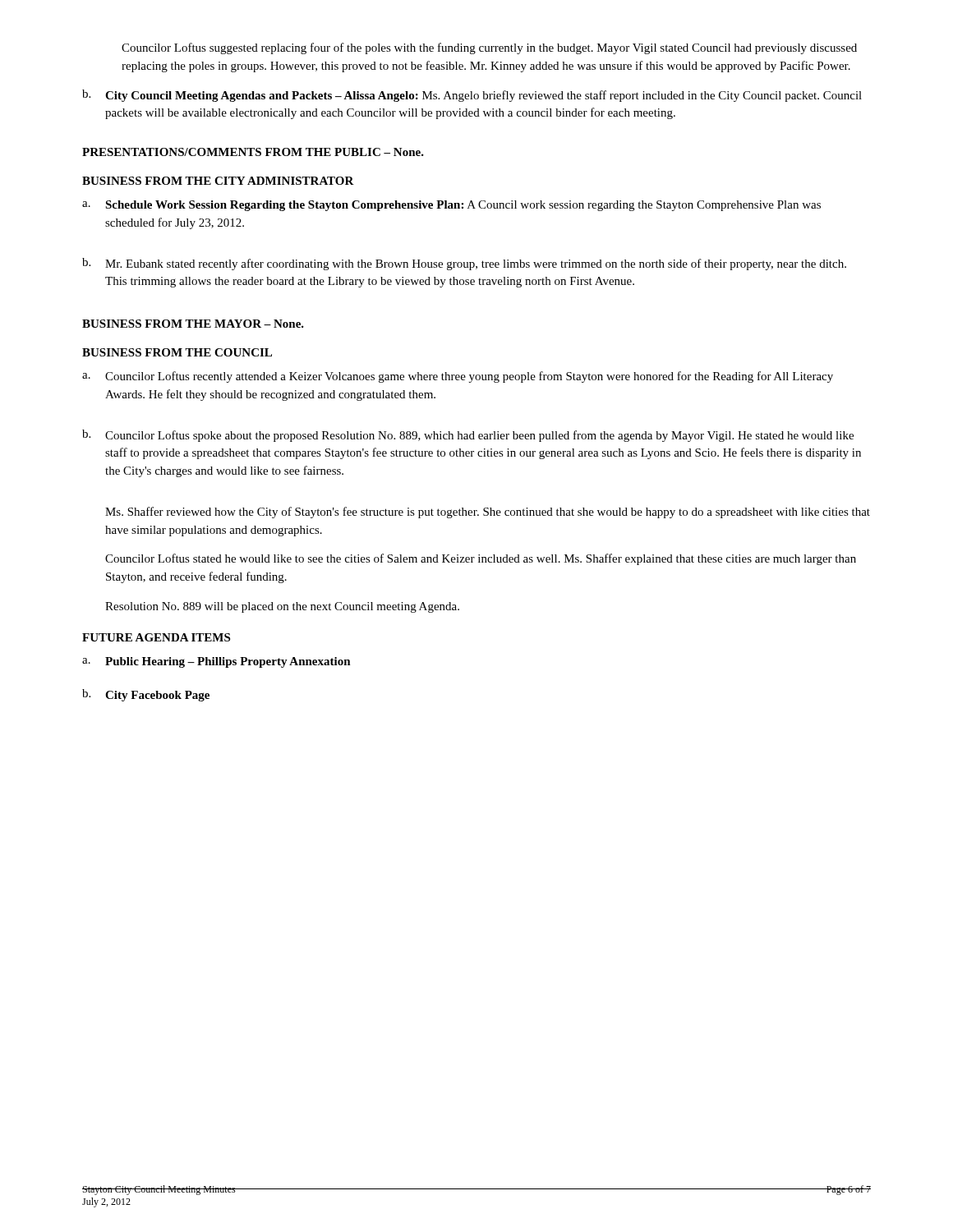Select the element starting "Ms. Shaffer reviewed how the City of Stayton's"
The image size is (953, 1232).
[x=488, y=521]
